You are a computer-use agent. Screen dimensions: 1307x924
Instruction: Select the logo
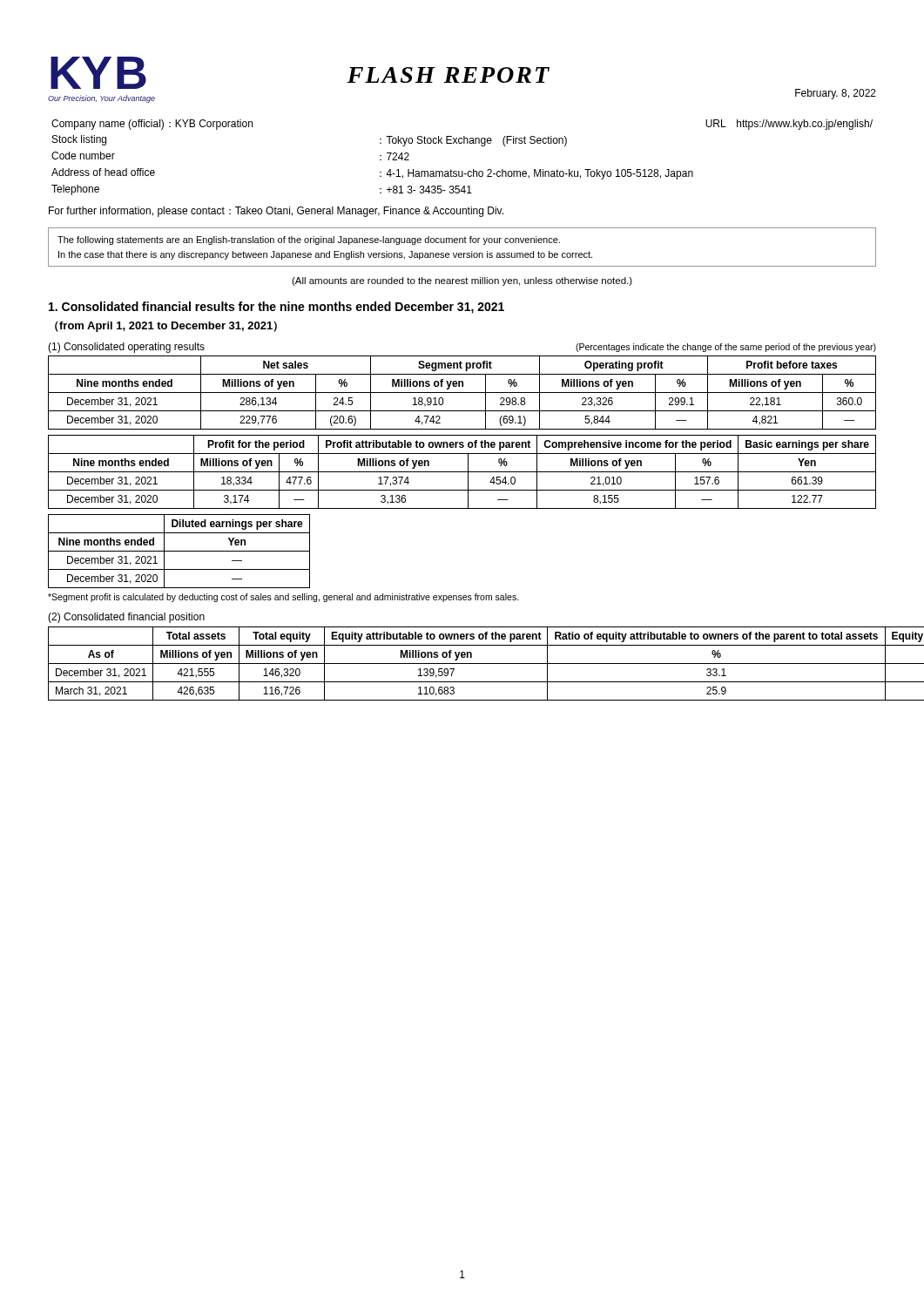pyautogui.click(x=122, y=71)
